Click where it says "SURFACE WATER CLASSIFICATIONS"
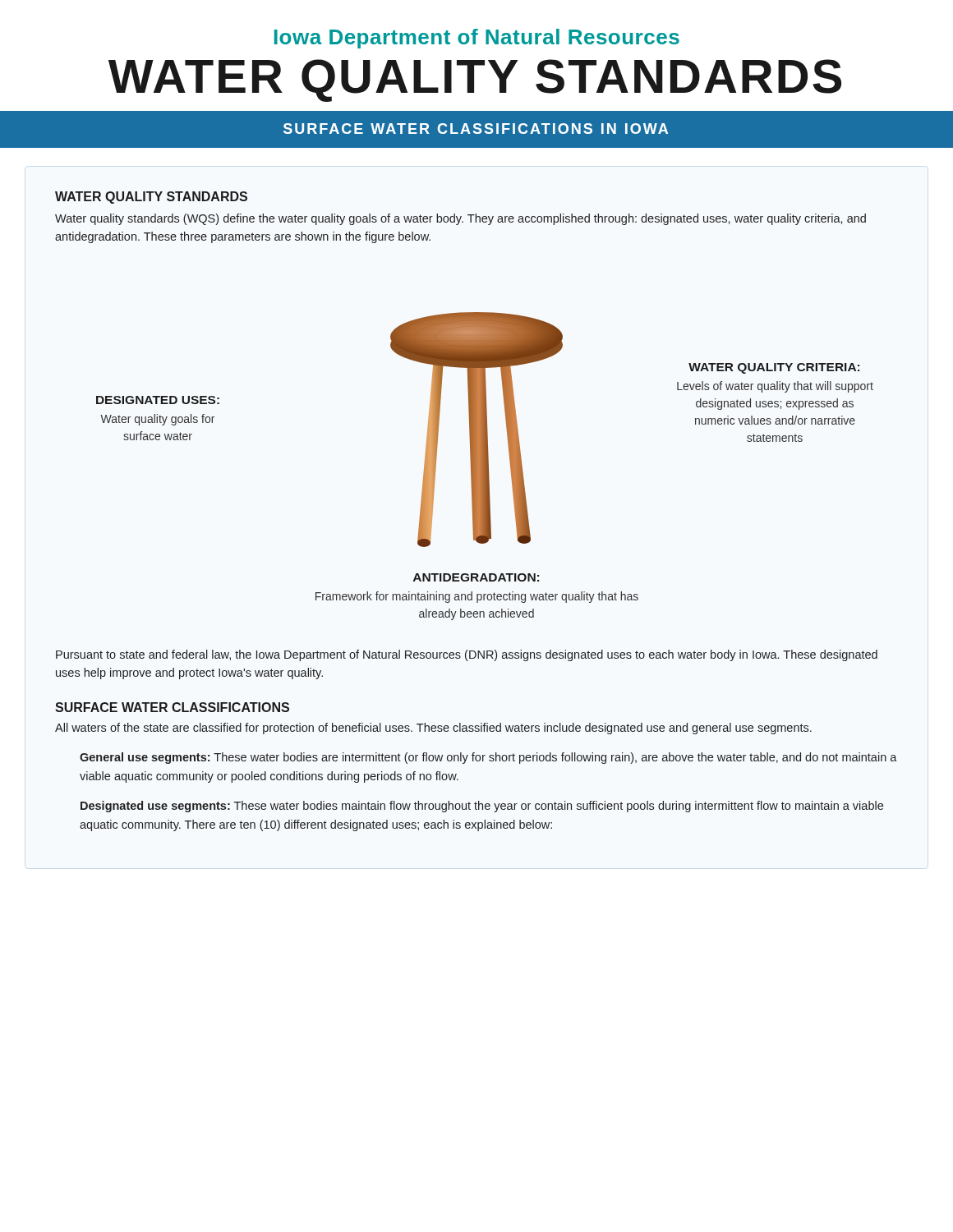The height and width of the screenshot is (1232, 953). (172, 707)
